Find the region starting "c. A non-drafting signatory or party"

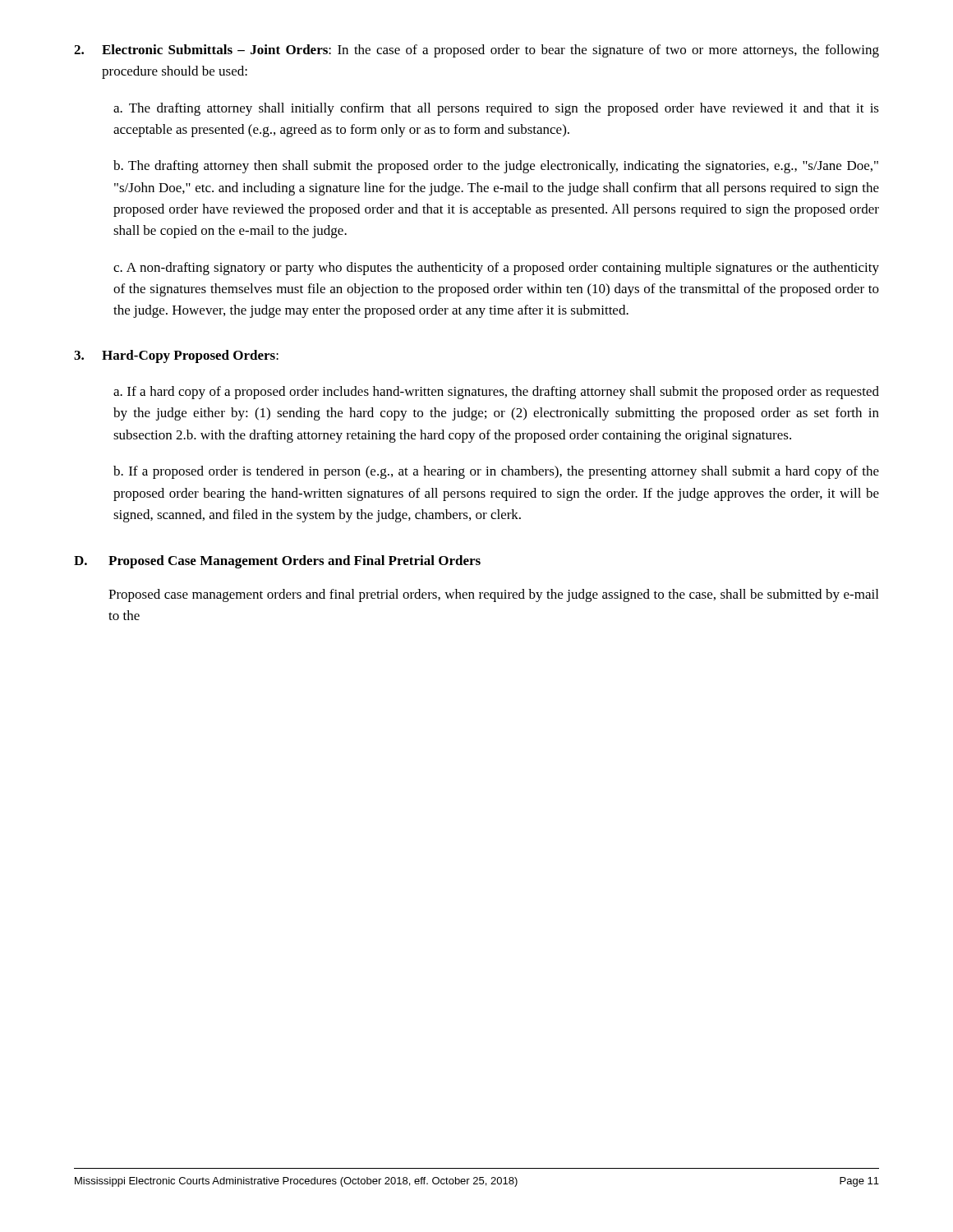click(x=496, y=289)
